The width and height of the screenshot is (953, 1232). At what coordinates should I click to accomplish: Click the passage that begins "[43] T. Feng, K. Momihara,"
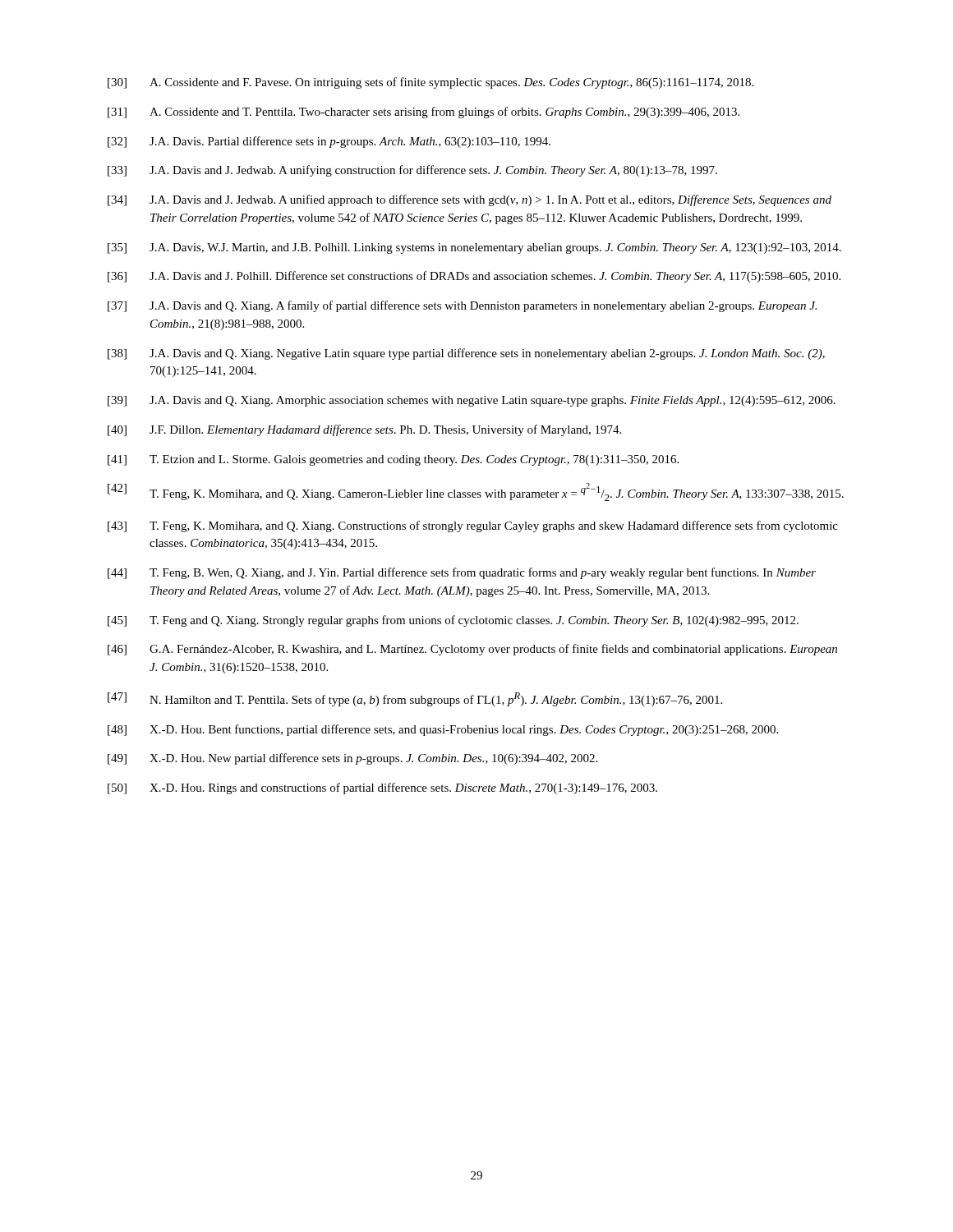(476, 535)
